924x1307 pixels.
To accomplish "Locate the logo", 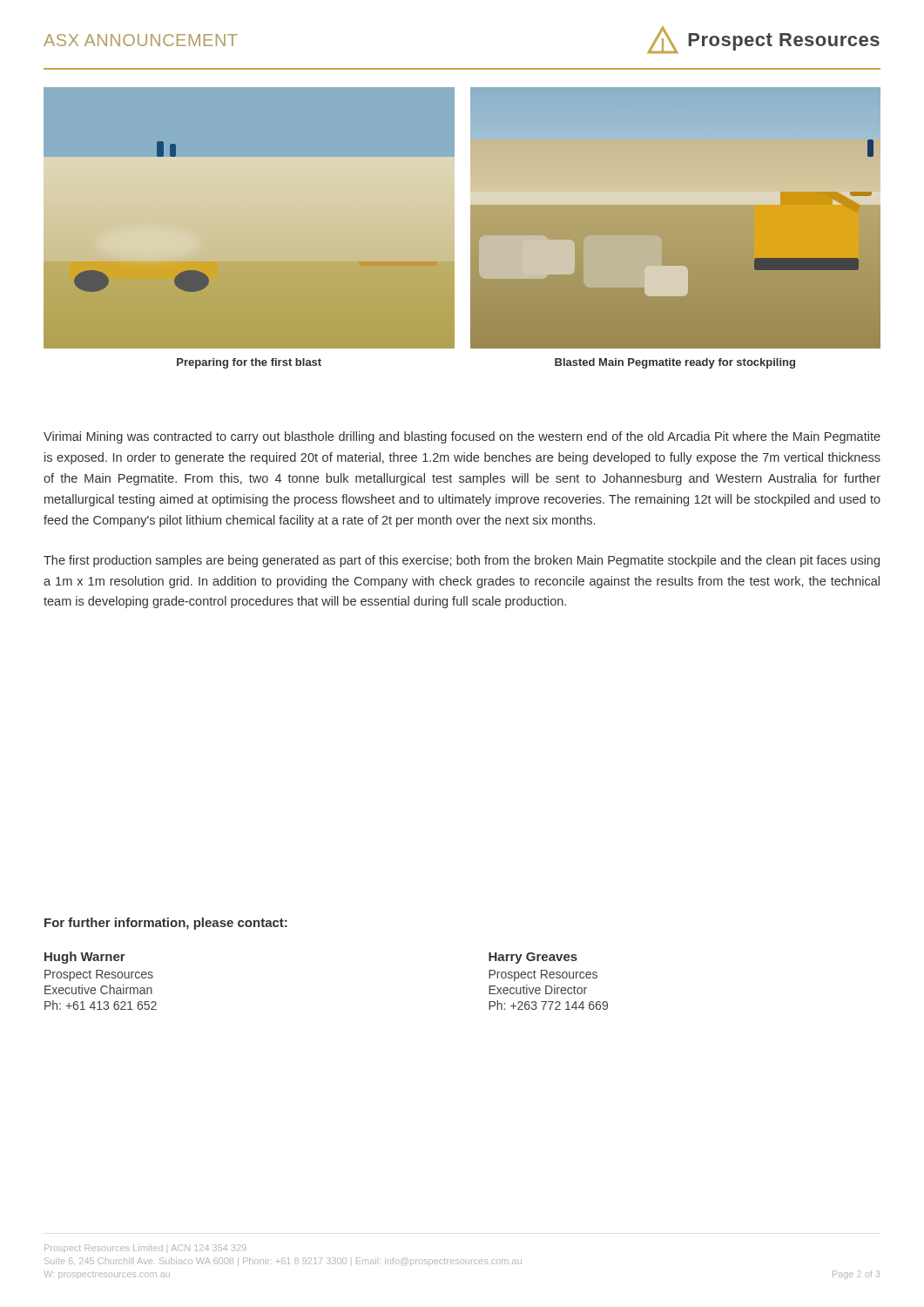I will (764, 40).
